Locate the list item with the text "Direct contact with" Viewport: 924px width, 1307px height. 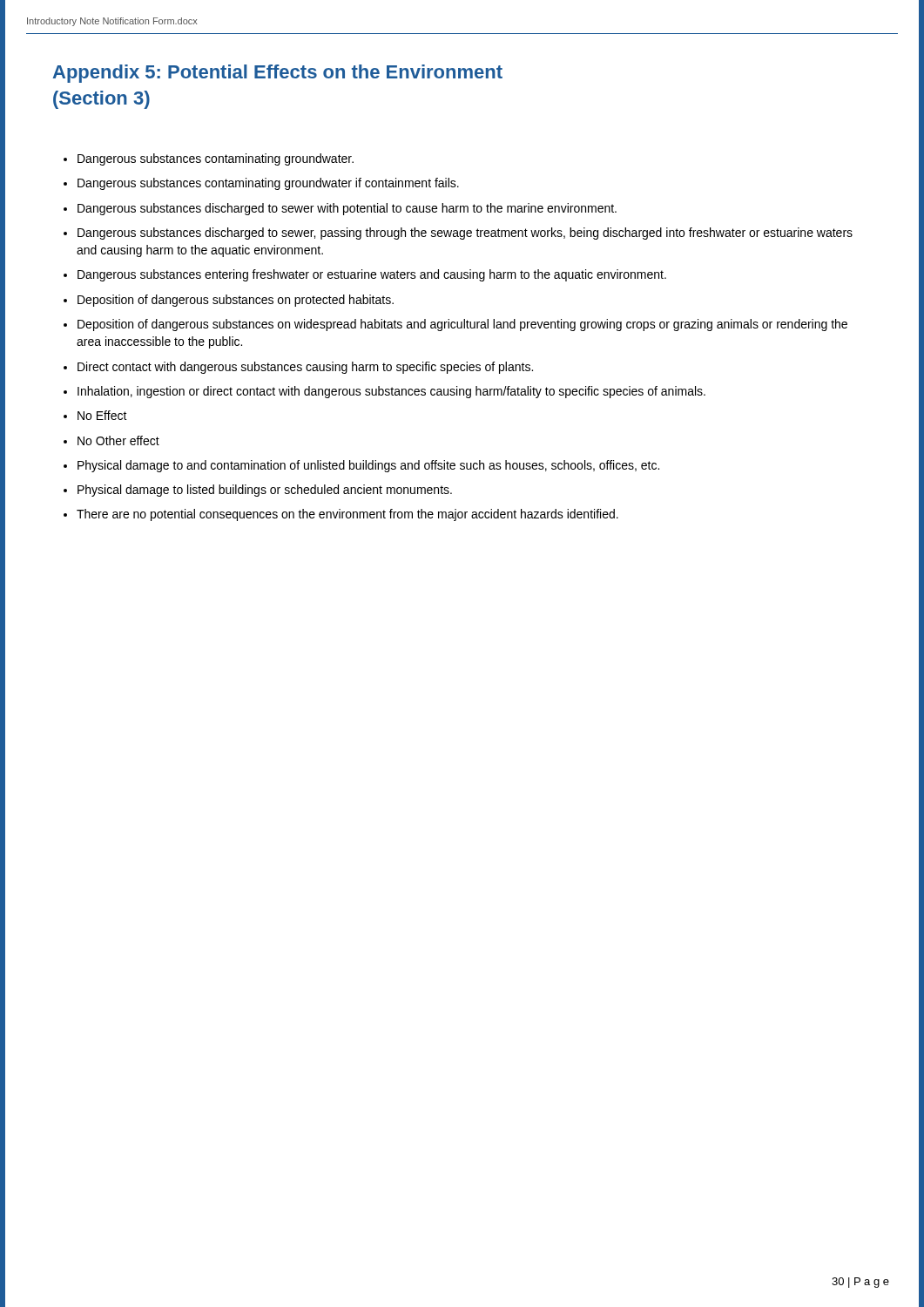[305, 367]
